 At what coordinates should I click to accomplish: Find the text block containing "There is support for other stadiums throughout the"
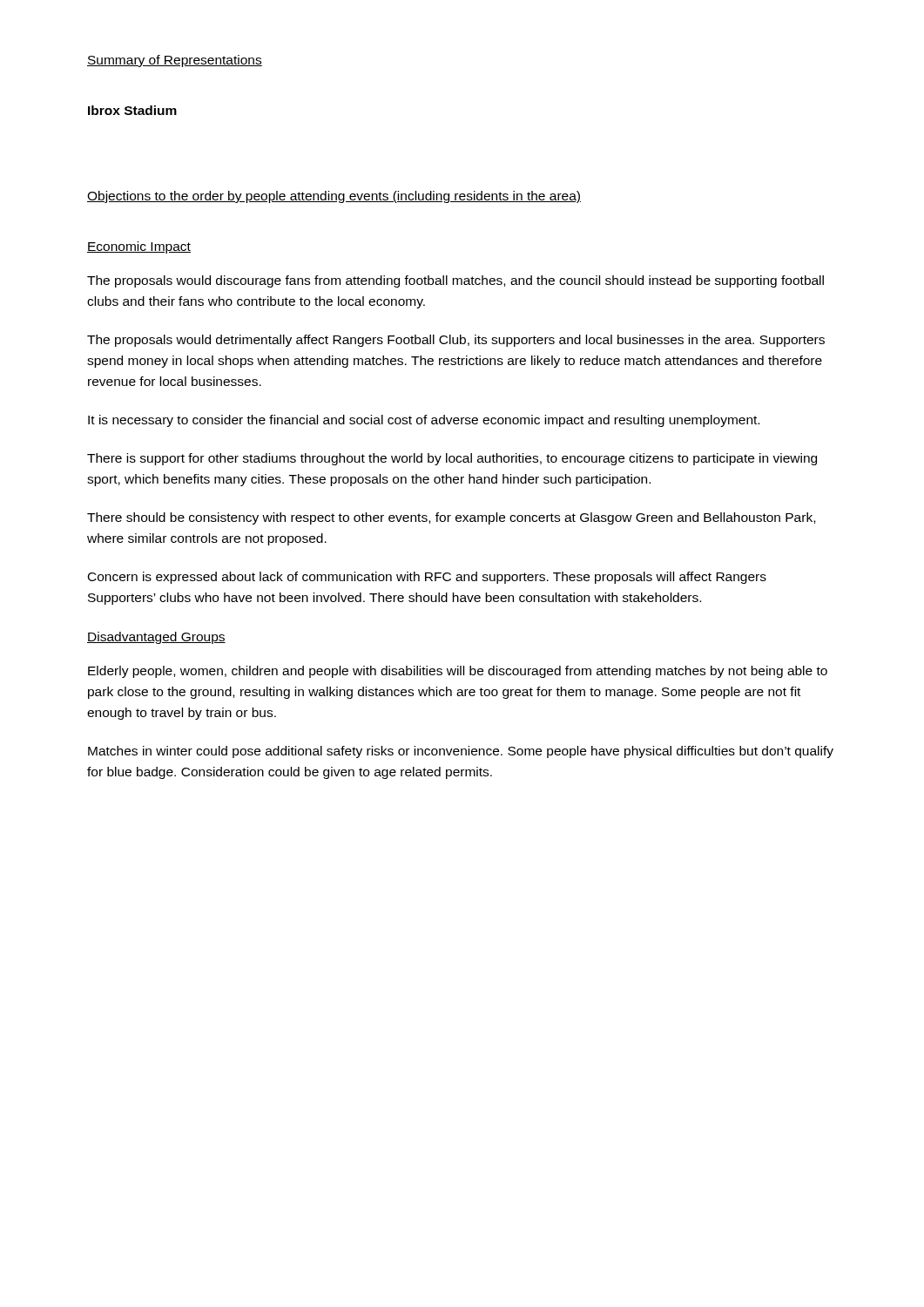point(453,468)
